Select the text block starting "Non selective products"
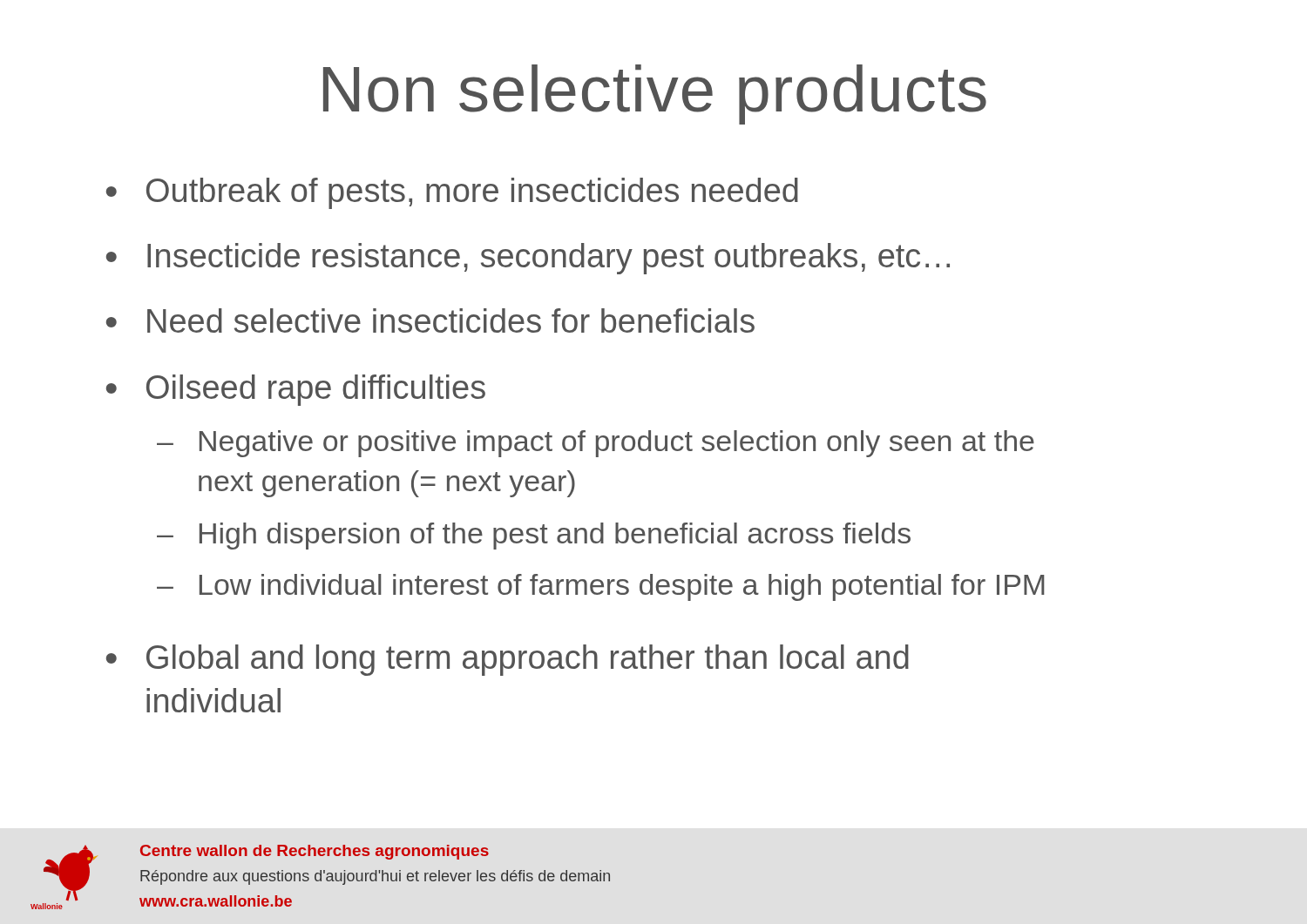 pyautogui.click(x=654, y=89)
